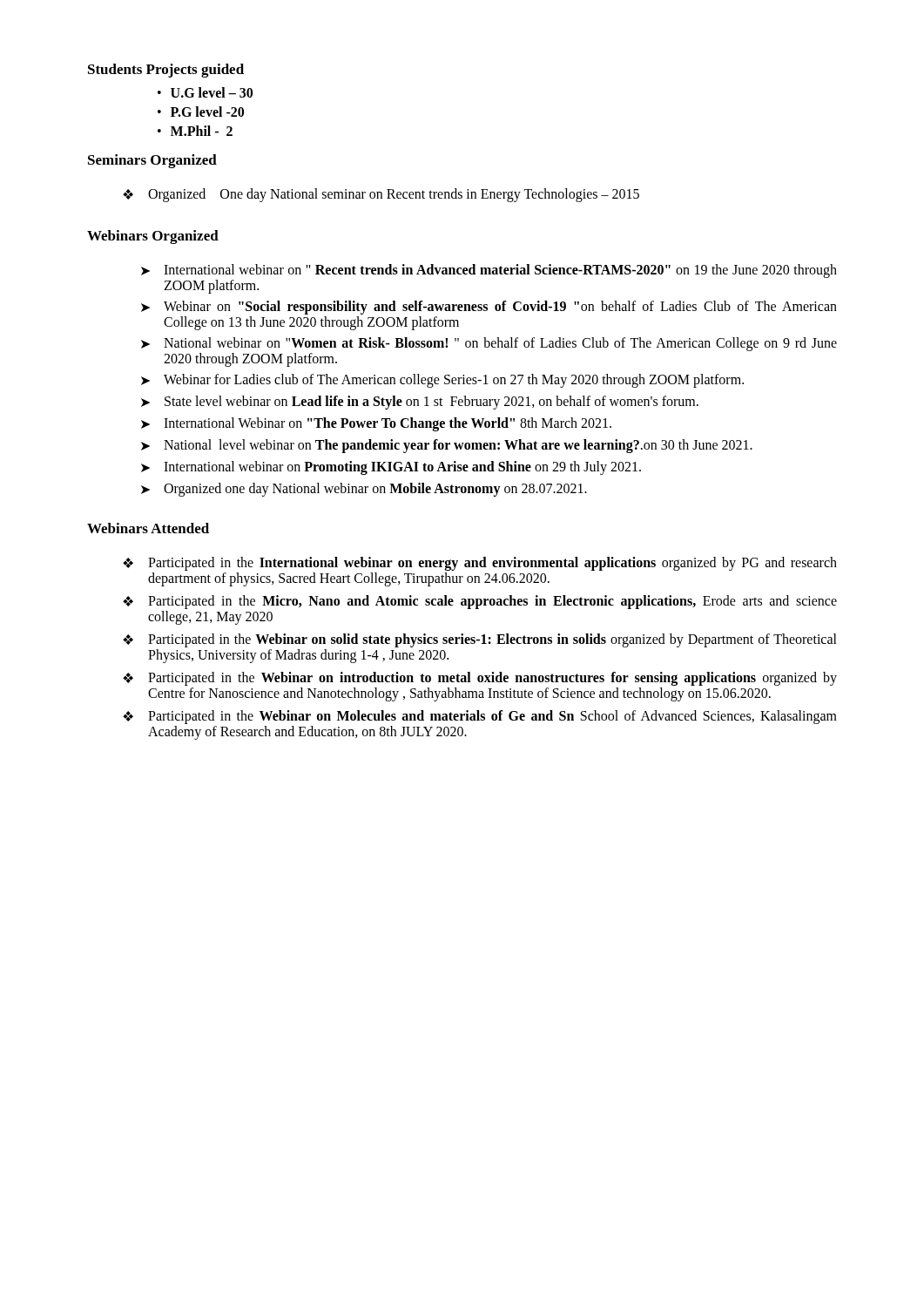This screenshot has height=1307, width=924.
Task: Navigate to the block starting "Students Projects guided"
Action: click(x=166, y=69)
